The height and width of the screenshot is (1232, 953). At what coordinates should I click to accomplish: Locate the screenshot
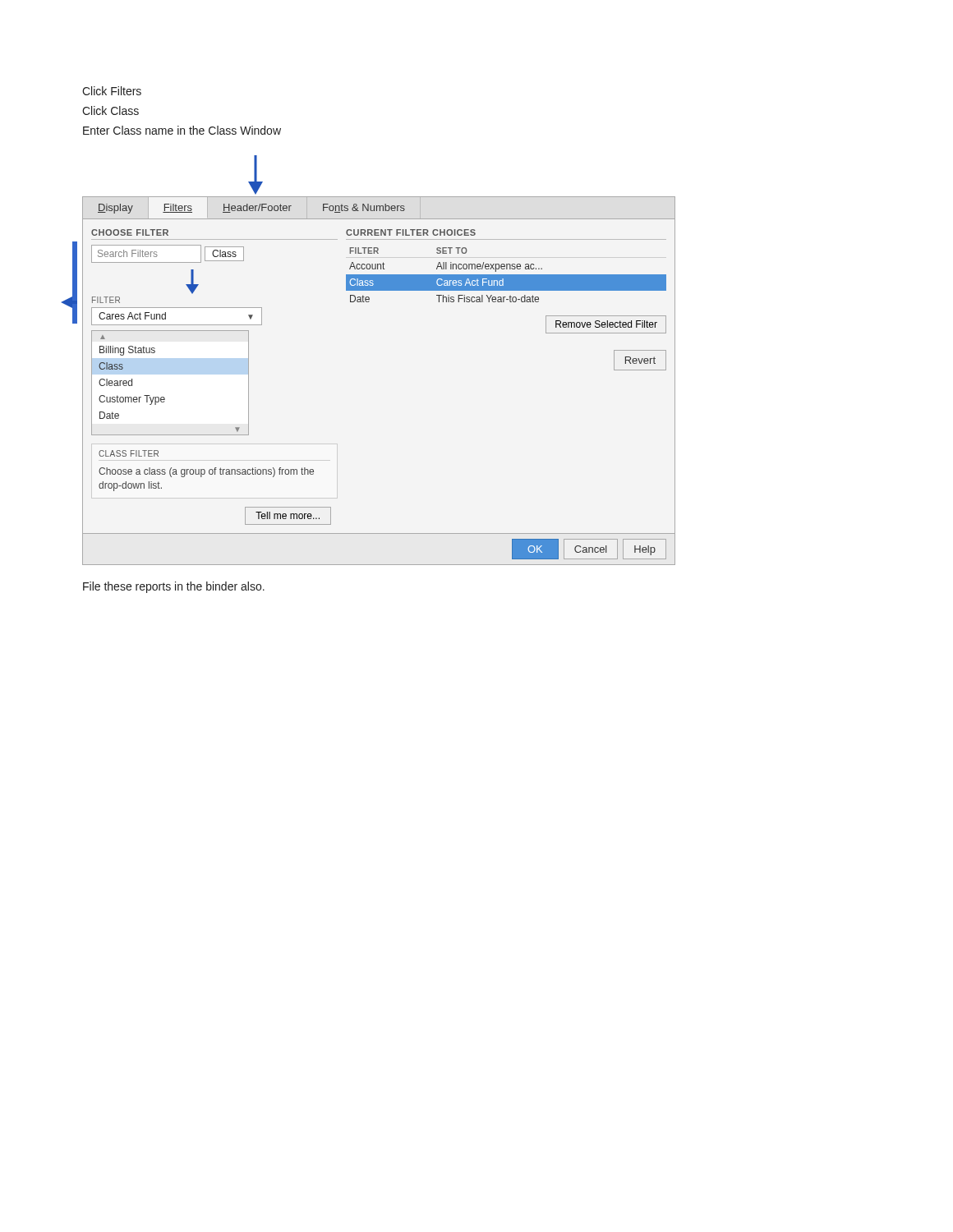pos(378,381)
